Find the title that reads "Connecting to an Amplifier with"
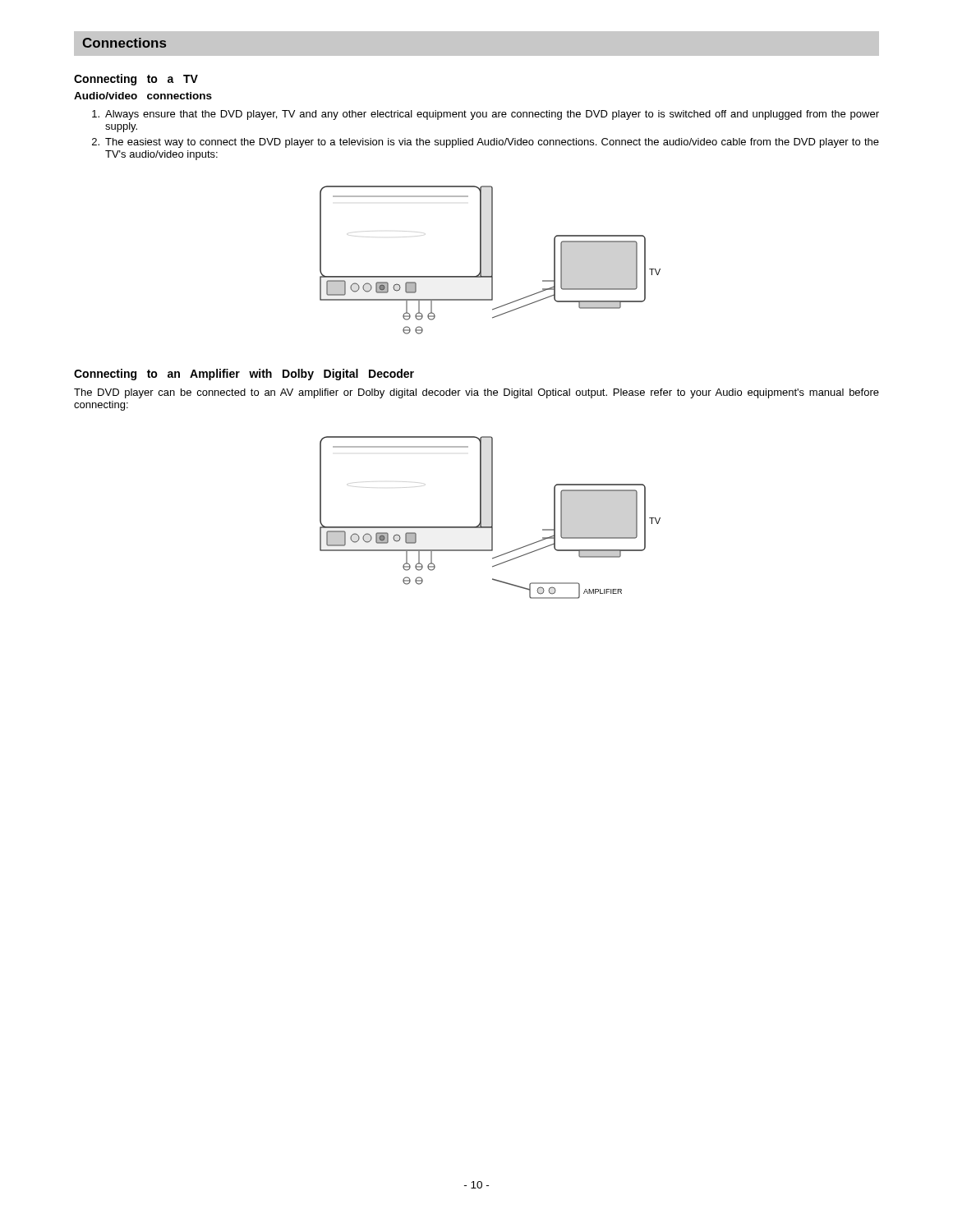 click(x=244, y=374)
